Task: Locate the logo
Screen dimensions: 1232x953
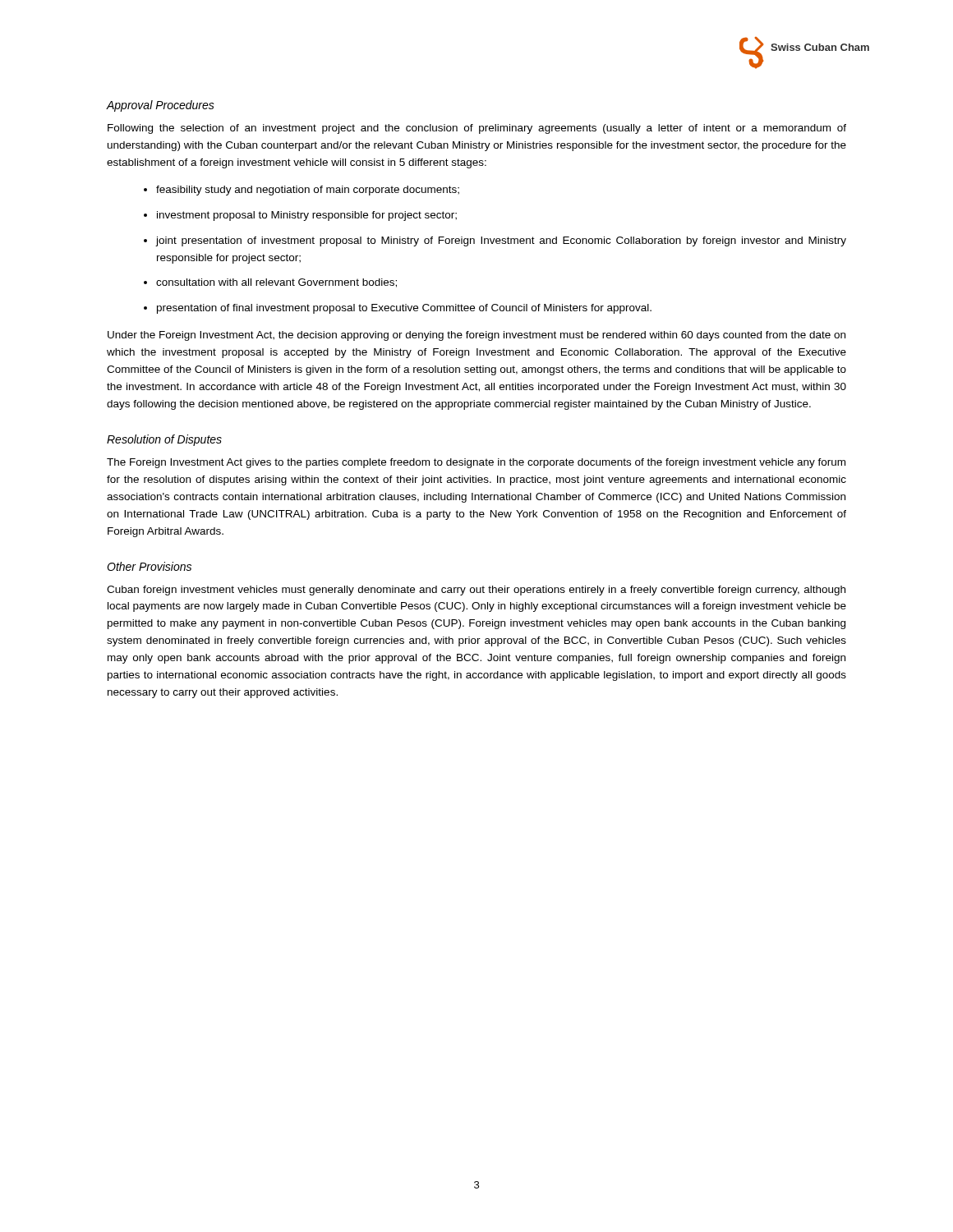Action: (x=805, y=53)
